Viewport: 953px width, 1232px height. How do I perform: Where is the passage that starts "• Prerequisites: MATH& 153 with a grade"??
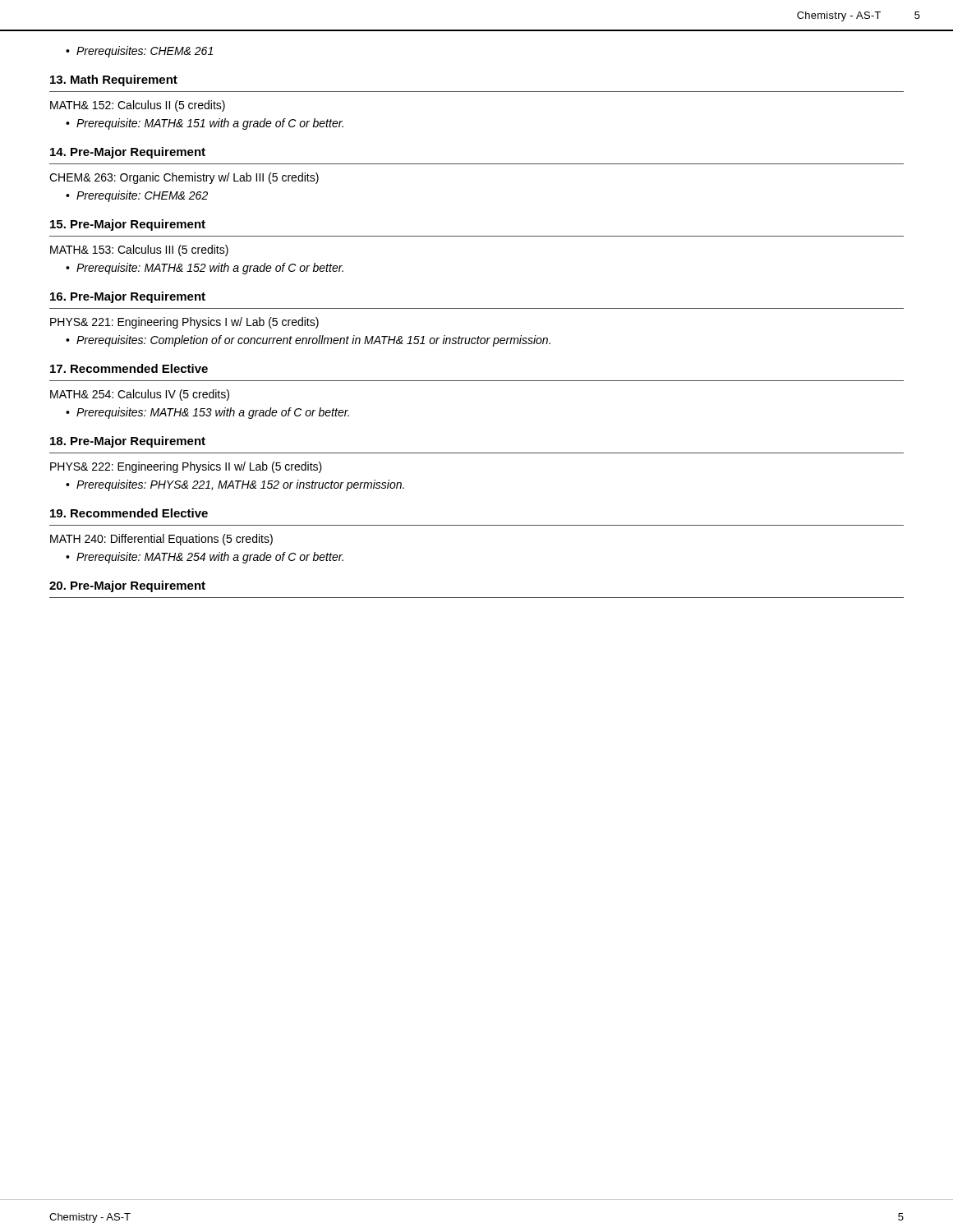208,412
